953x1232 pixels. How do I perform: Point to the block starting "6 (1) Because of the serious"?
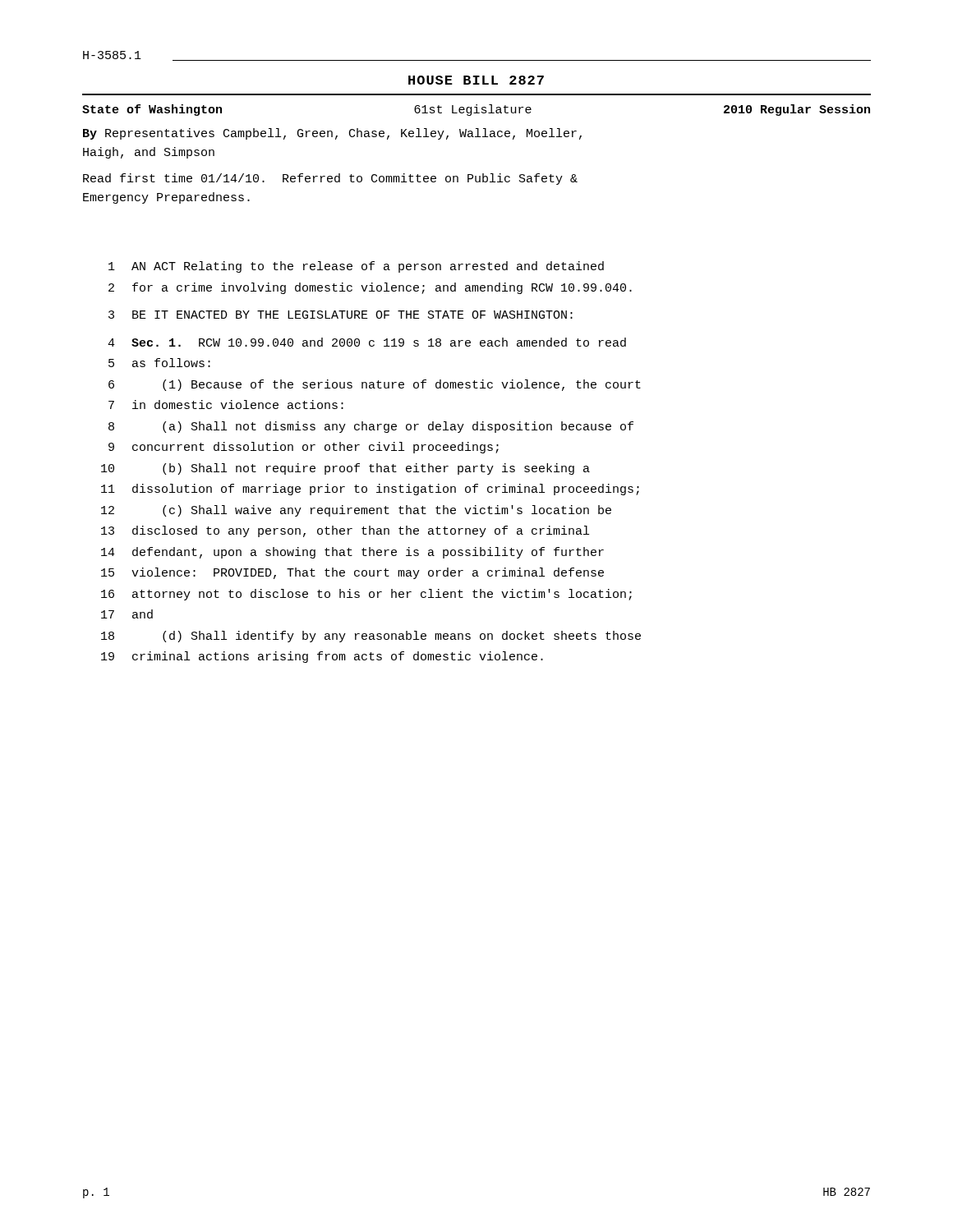click(x=476, y=385)
